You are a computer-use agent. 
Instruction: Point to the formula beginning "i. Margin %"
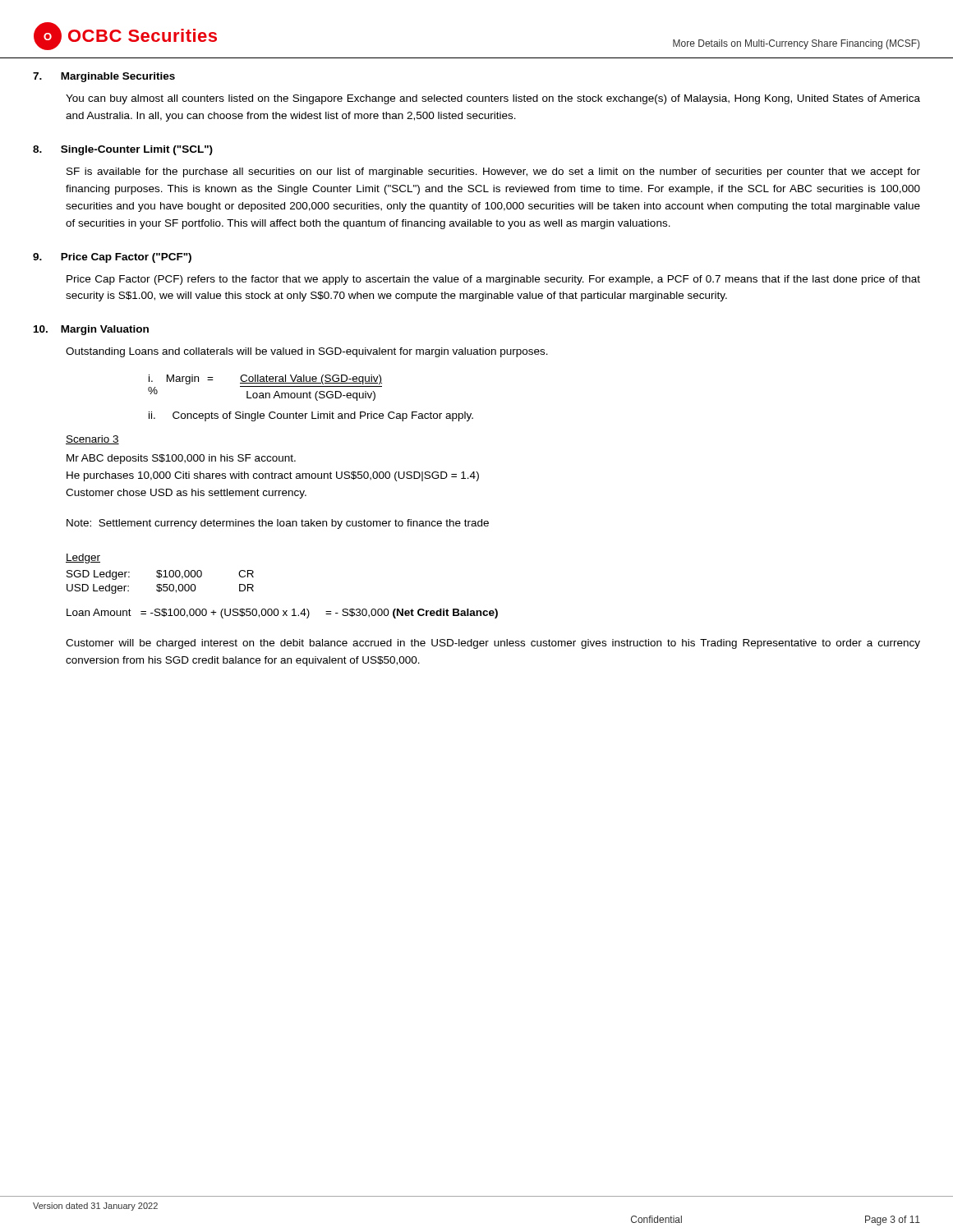265,379
